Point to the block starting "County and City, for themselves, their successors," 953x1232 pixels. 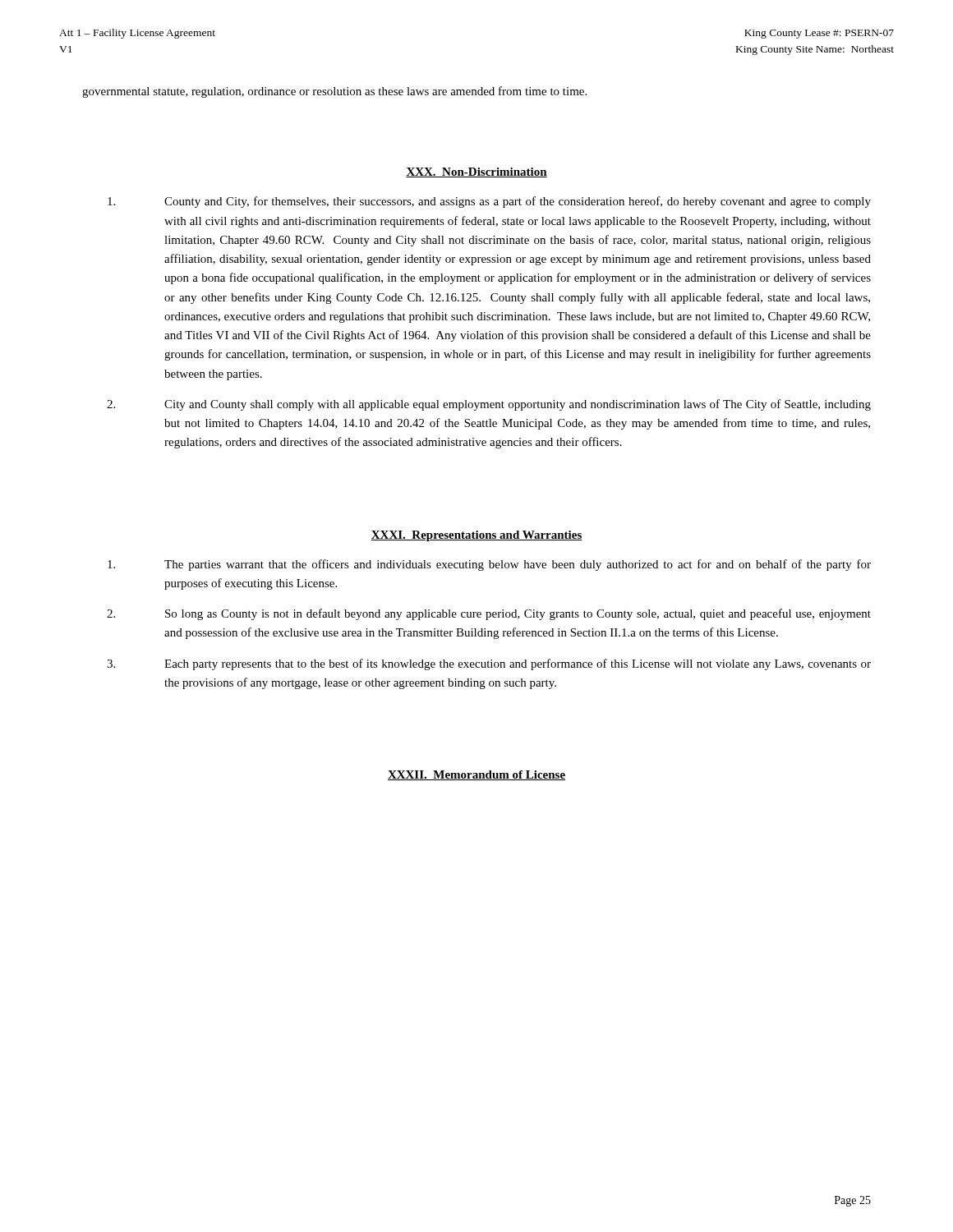point(476,288)
